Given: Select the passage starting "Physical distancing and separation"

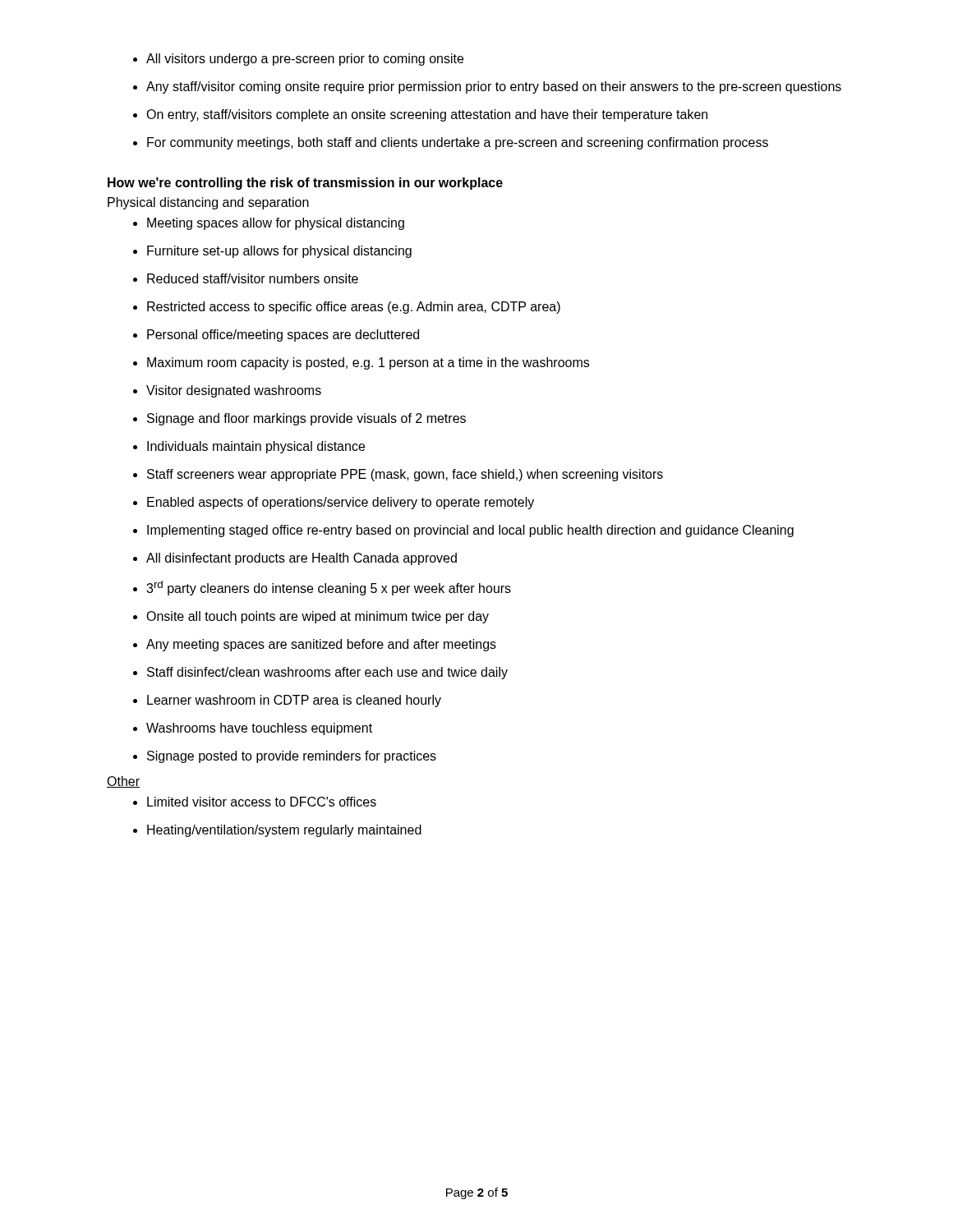Looking at the screenshot, I should (x=208, y=202).
